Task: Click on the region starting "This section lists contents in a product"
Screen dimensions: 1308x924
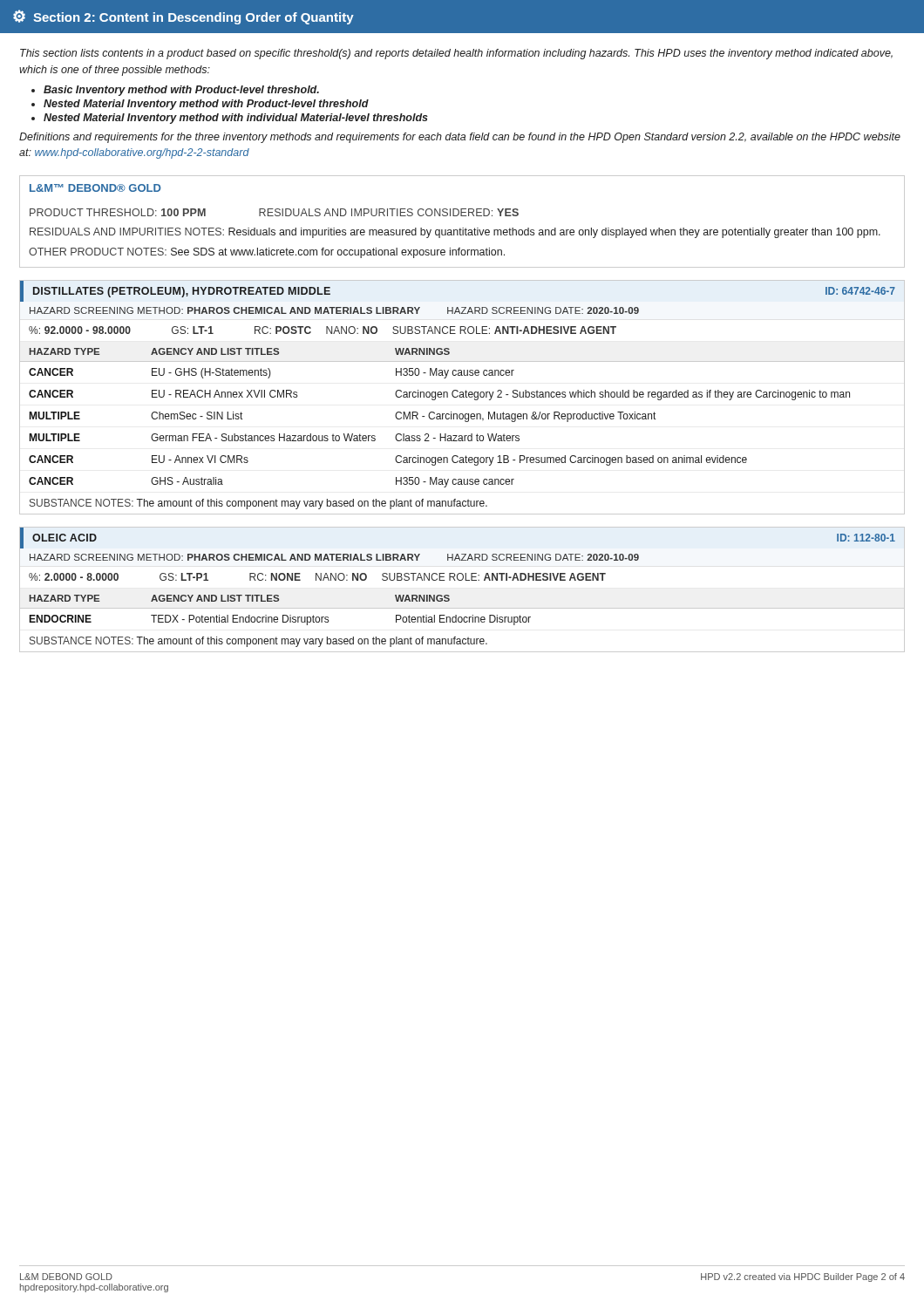Action: click(457, 61)
